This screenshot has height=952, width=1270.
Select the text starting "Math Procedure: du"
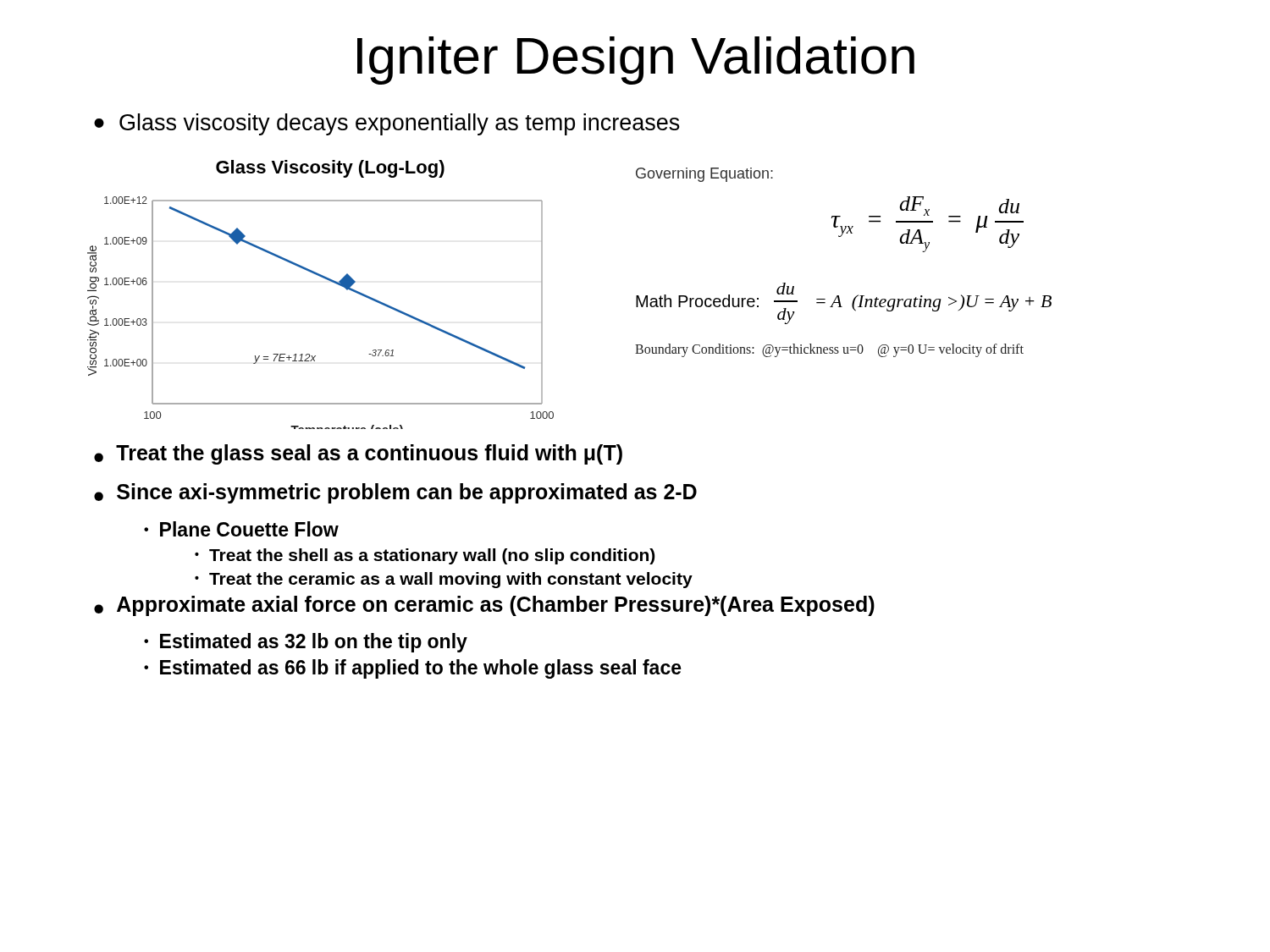[x=843, y=302]
